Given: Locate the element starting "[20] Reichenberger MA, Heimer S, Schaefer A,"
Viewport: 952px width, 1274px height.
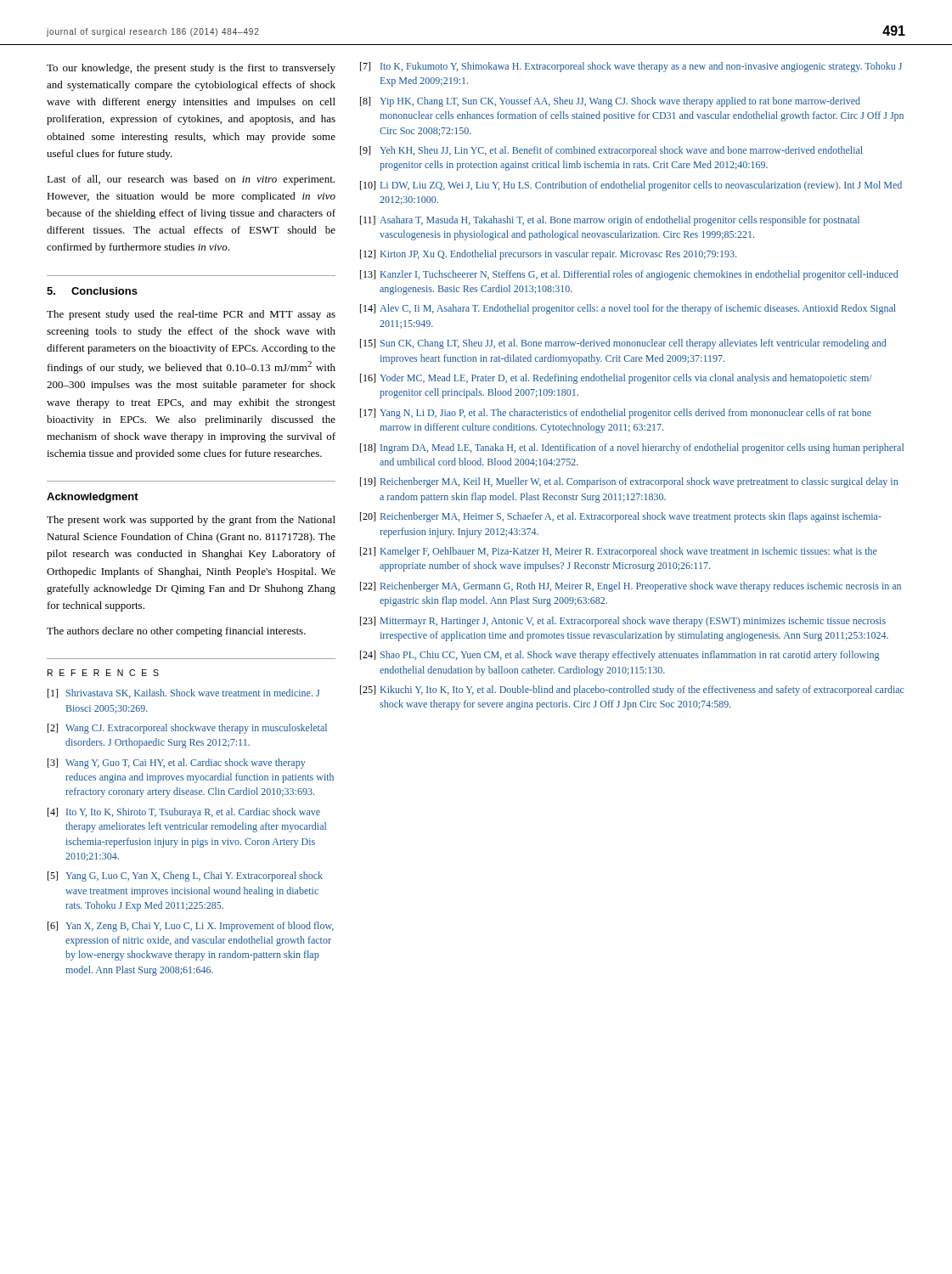Looking at the screenshot, I should 632,525.
